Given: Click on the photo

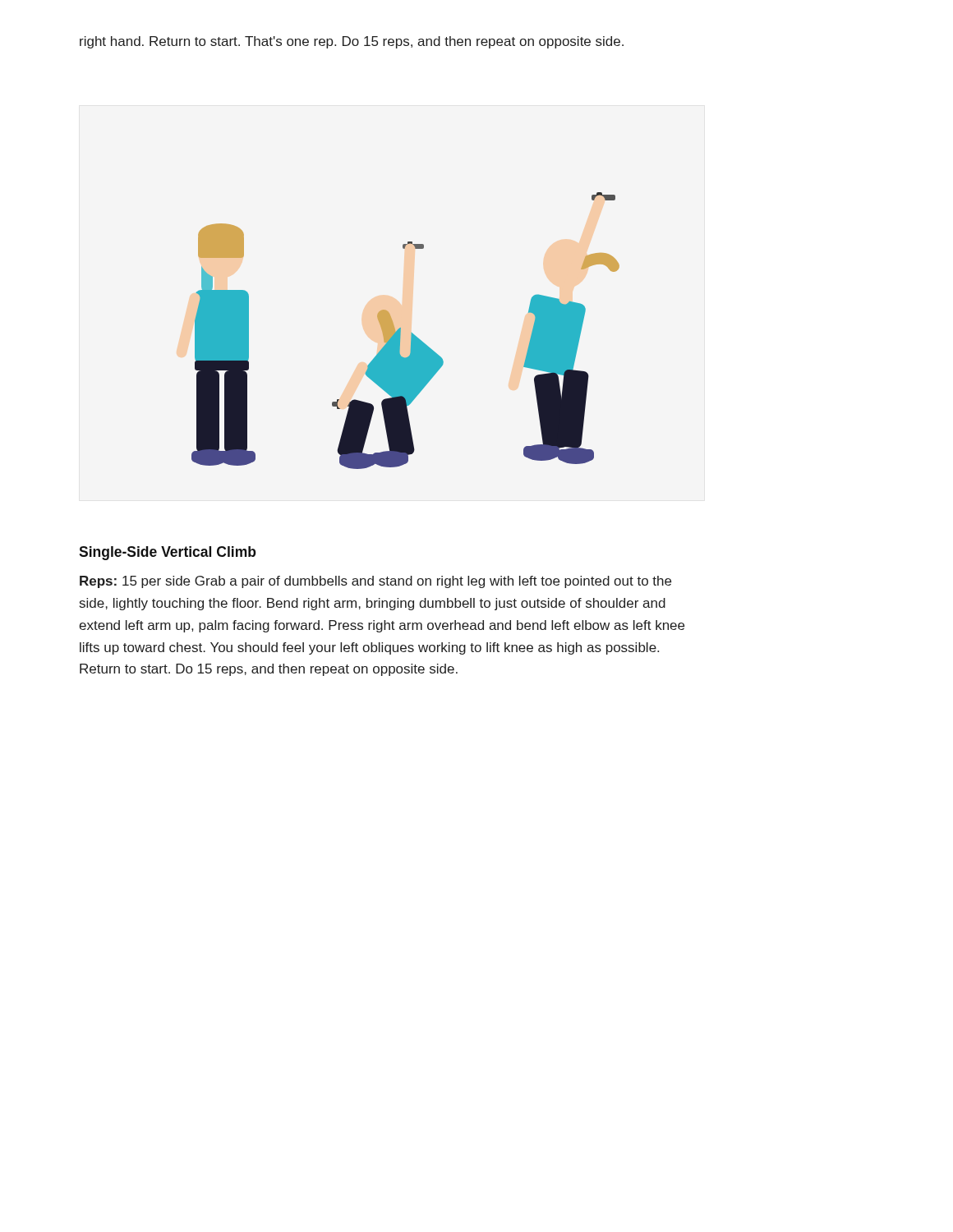Looking at the screenshot, I should [392, 303].
